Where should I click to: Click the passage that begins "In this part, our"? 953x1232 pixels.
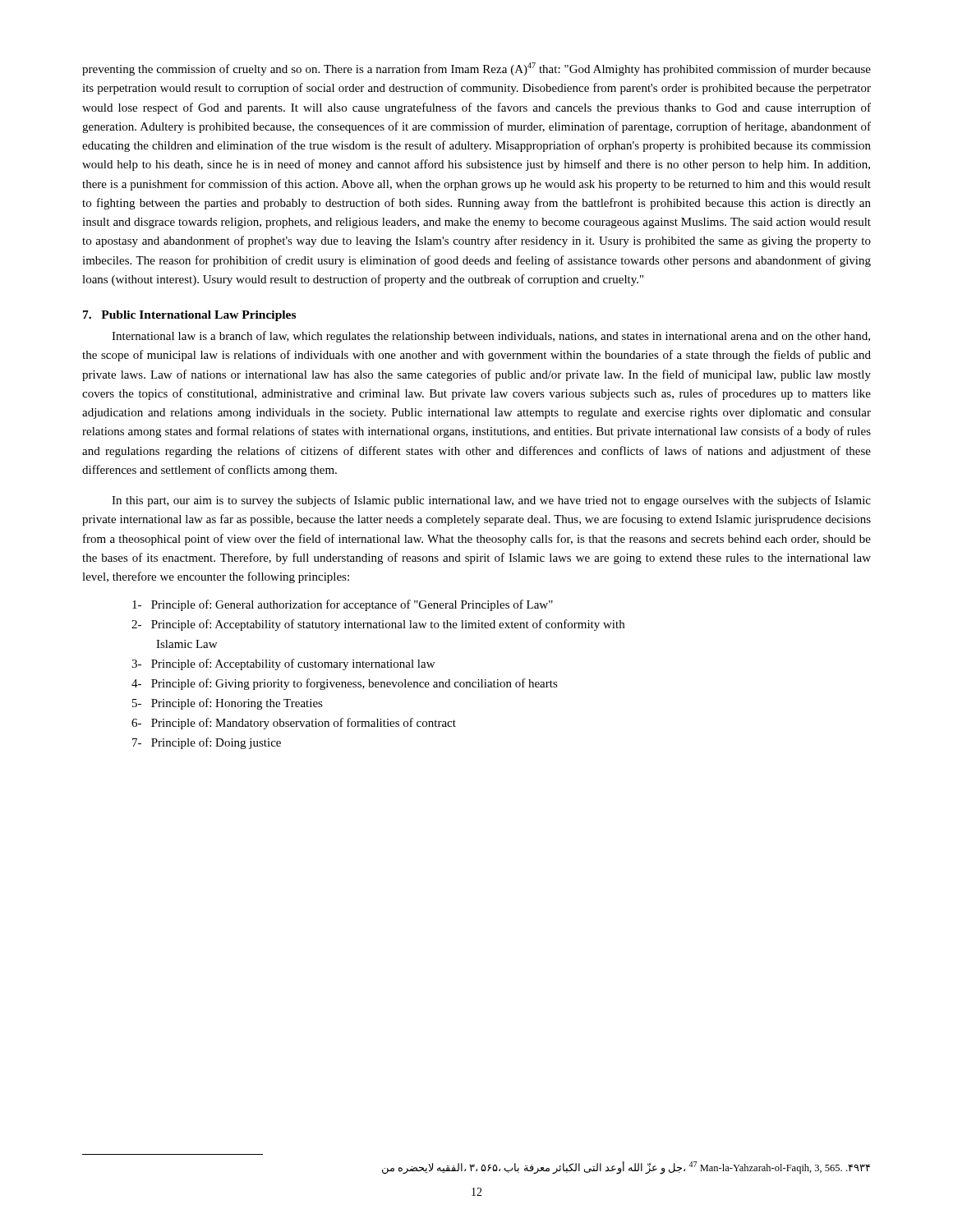476,538
